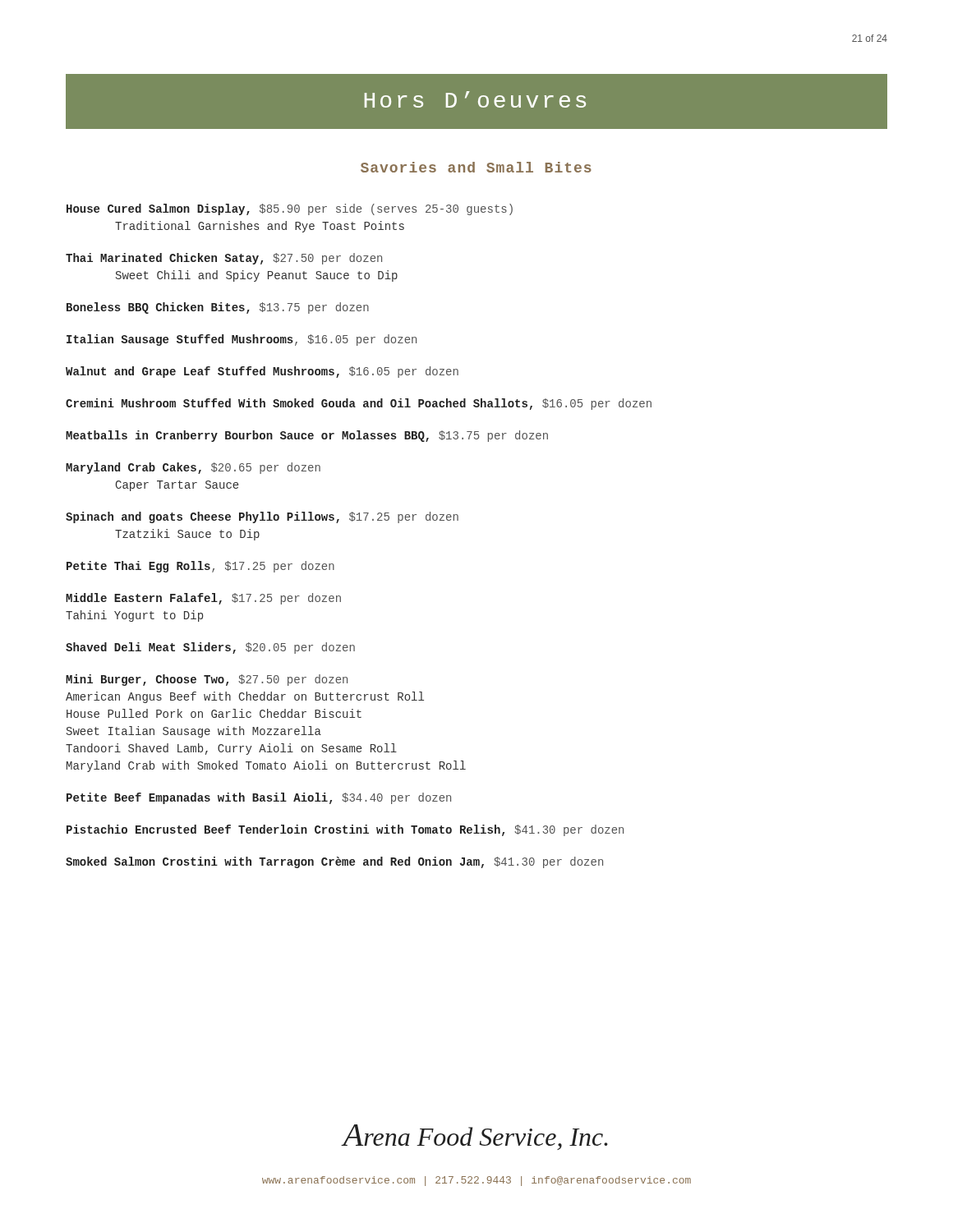This screenshot has height=1232, width=953.
Task: Locate the logo
Action: click(476, 1135)
